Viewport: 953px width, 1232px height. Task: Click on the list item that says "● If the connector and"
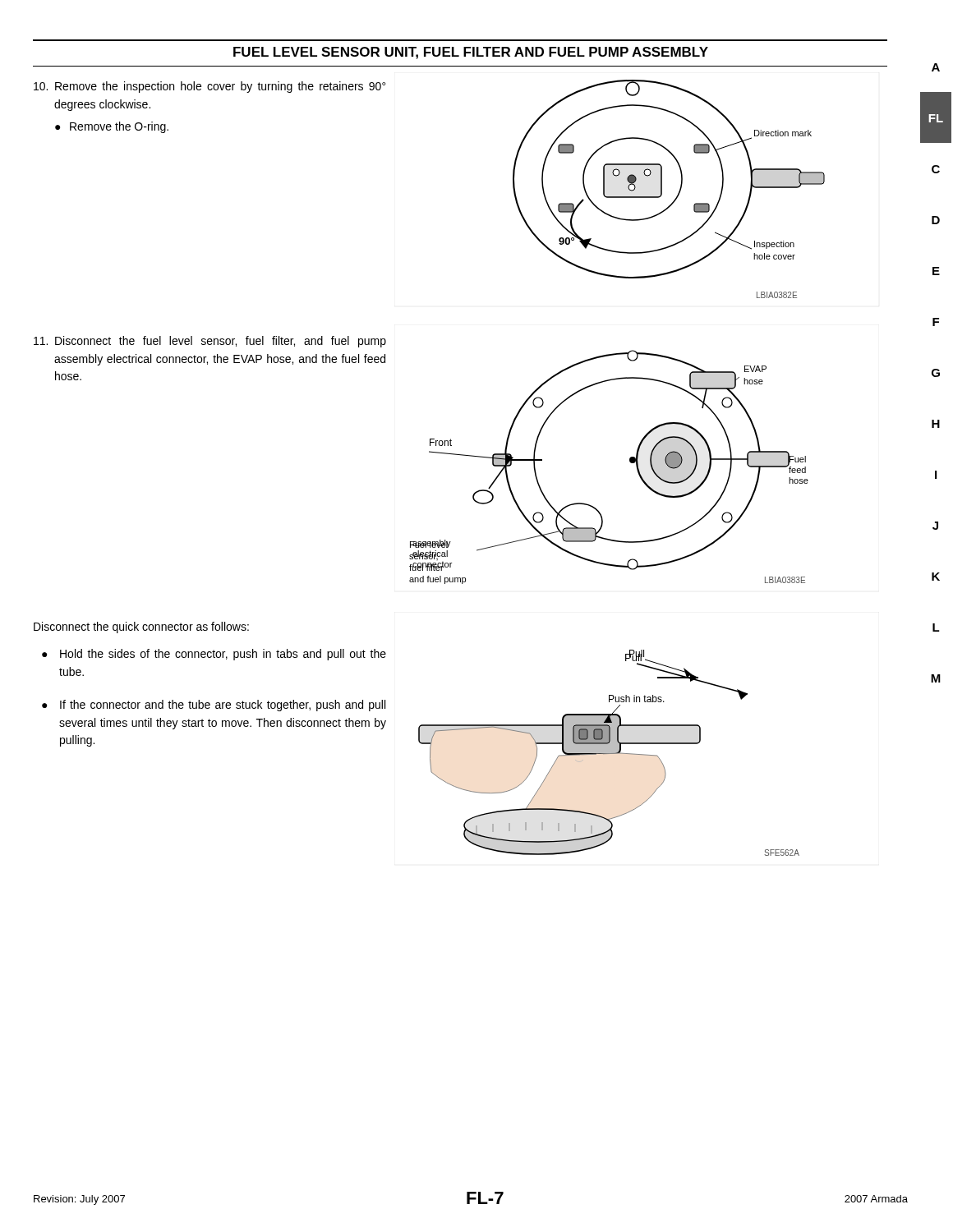point(214,723)
